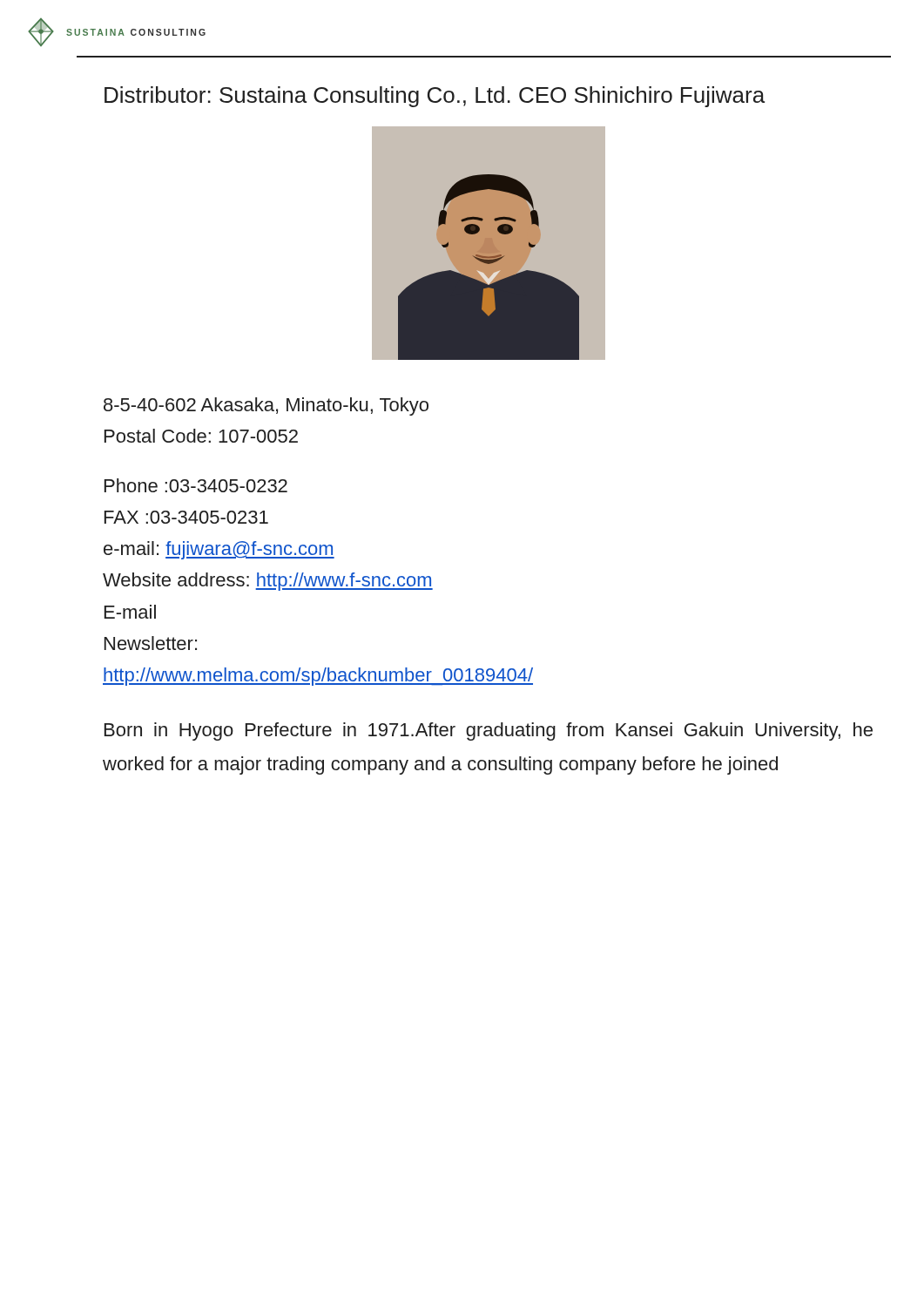Locate the text that says "e-mail: fujiwara@f-snc.com"

pyautogui.click(x=218, y=549)
